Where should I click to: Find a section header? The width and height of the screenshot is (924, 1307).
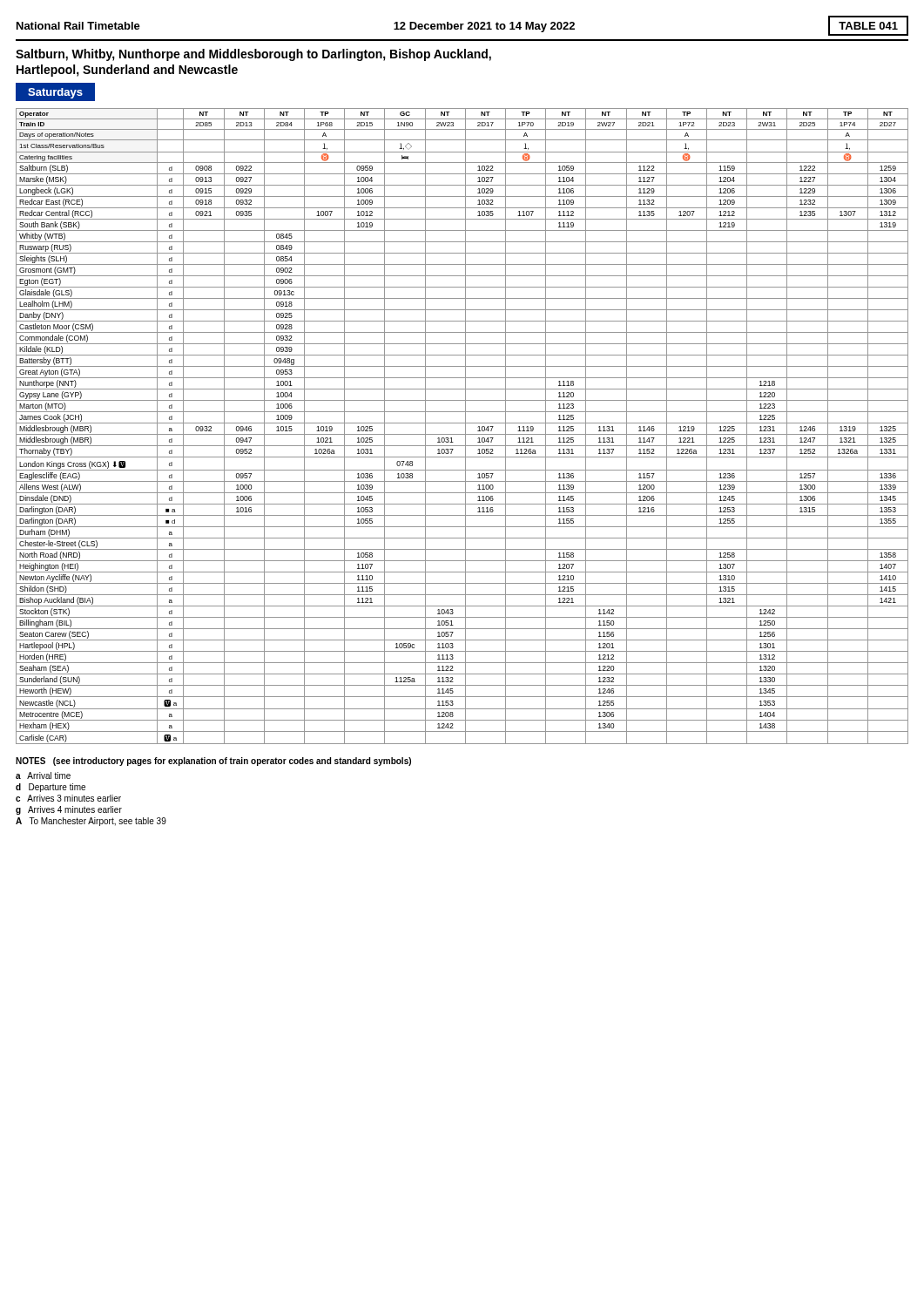(55, 92)
